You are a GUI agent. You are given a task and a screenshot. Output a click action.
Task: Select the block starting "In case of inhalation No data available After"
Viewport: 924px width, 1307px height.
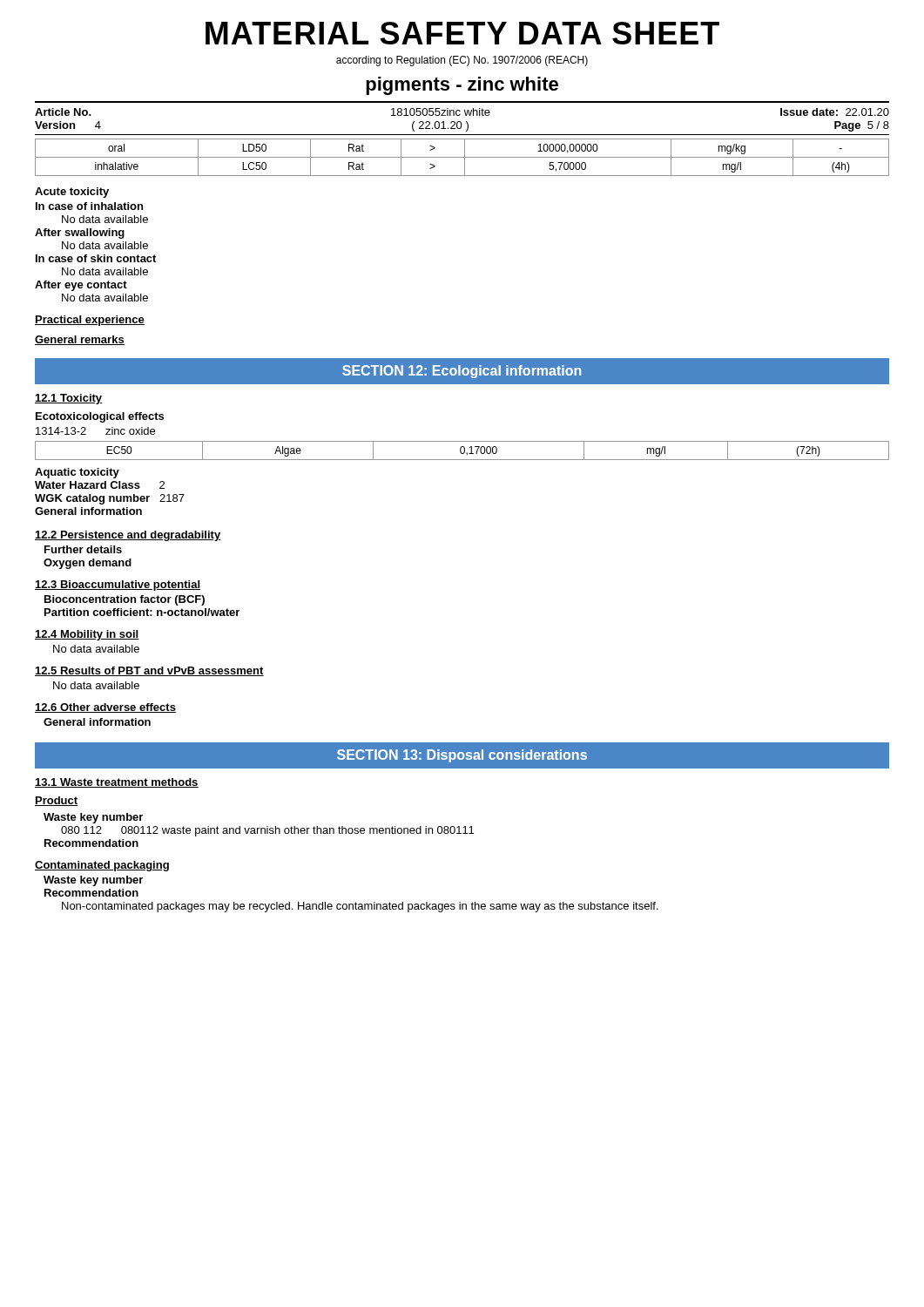point(89,206)
